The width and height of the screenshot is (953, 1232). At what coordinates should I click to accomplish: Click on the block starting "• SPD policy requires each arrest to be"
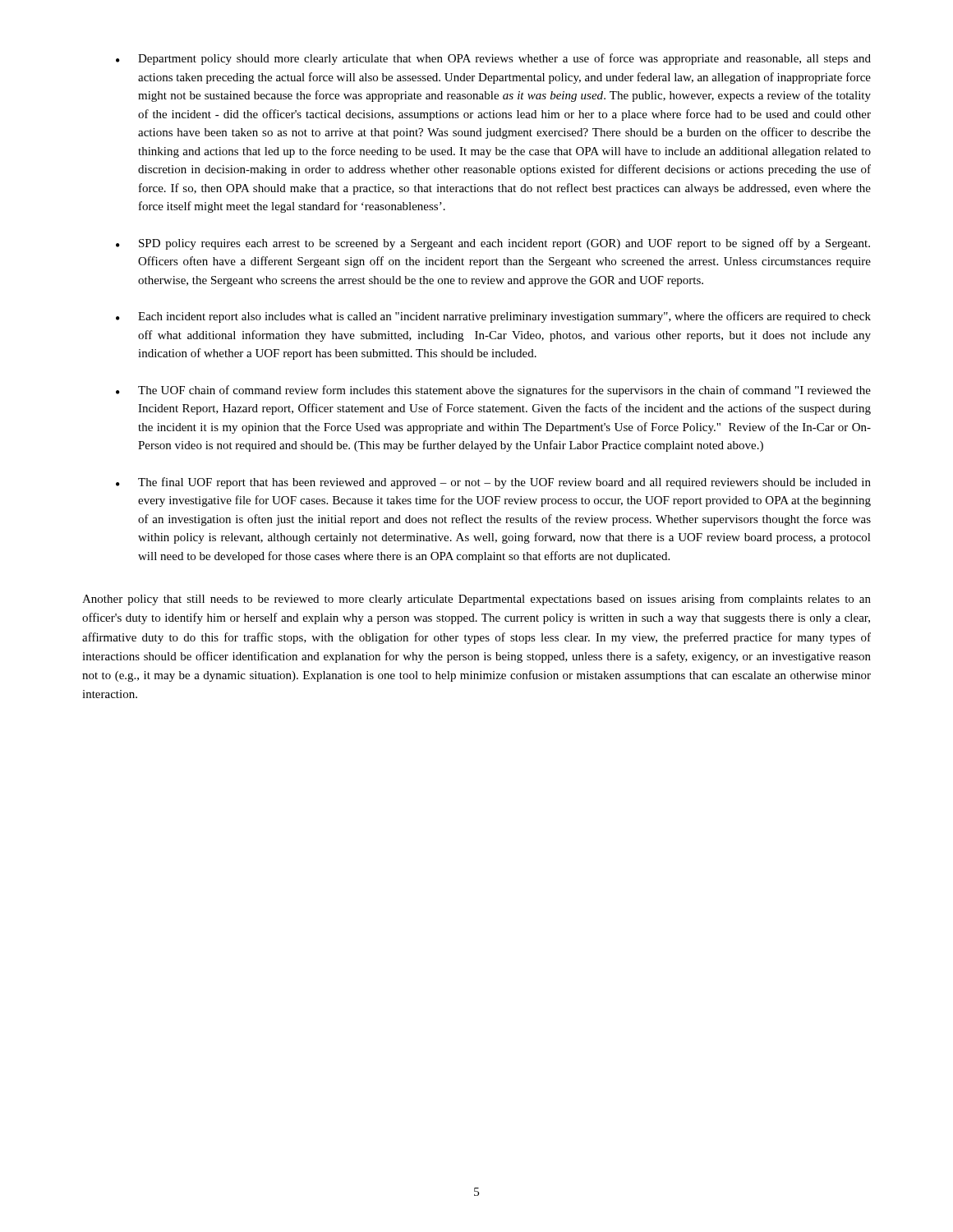[x=493, y=261]
